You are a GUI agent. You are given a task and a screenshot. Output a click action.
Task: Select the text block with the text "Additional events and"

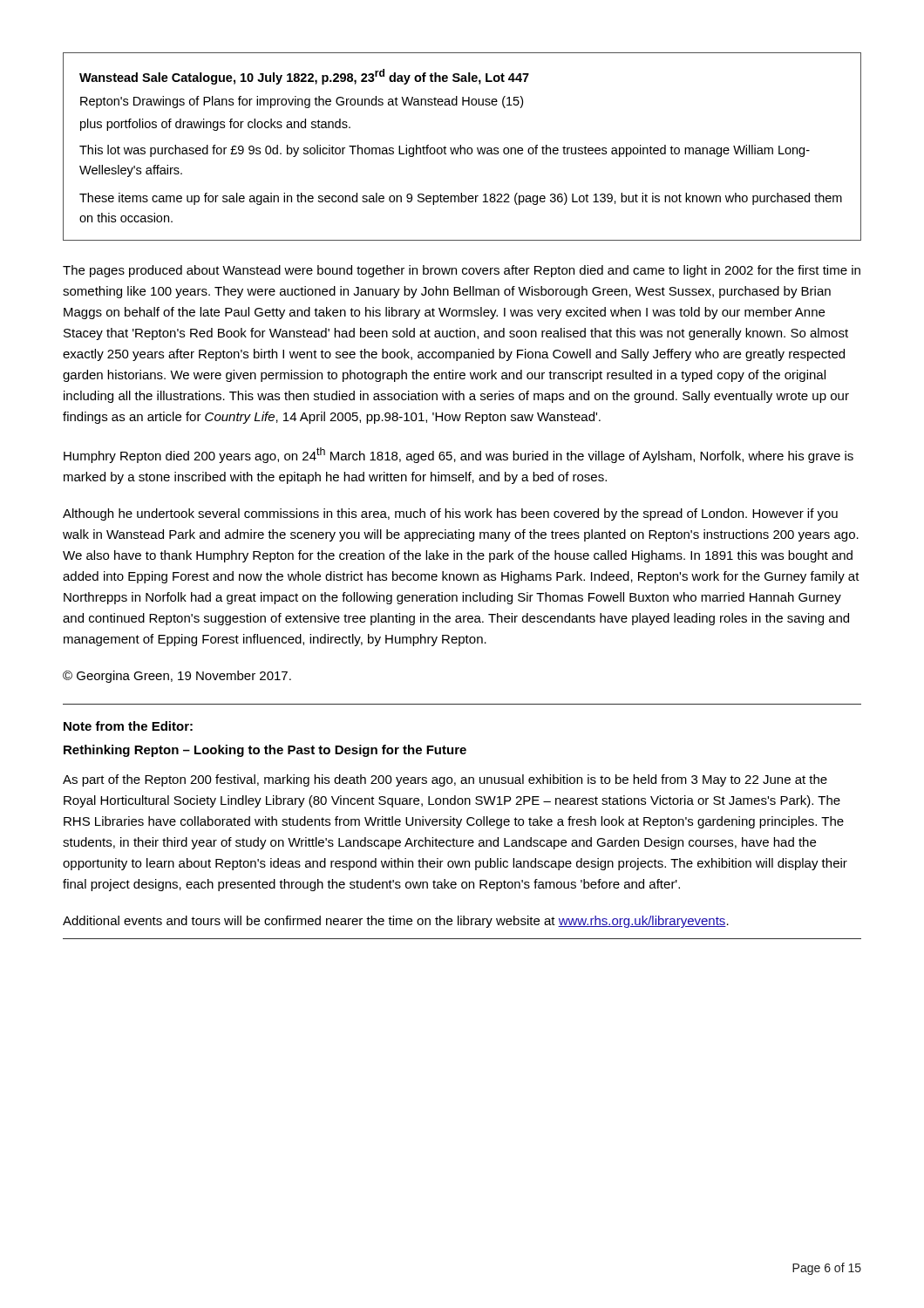click(x=396, y=921)
